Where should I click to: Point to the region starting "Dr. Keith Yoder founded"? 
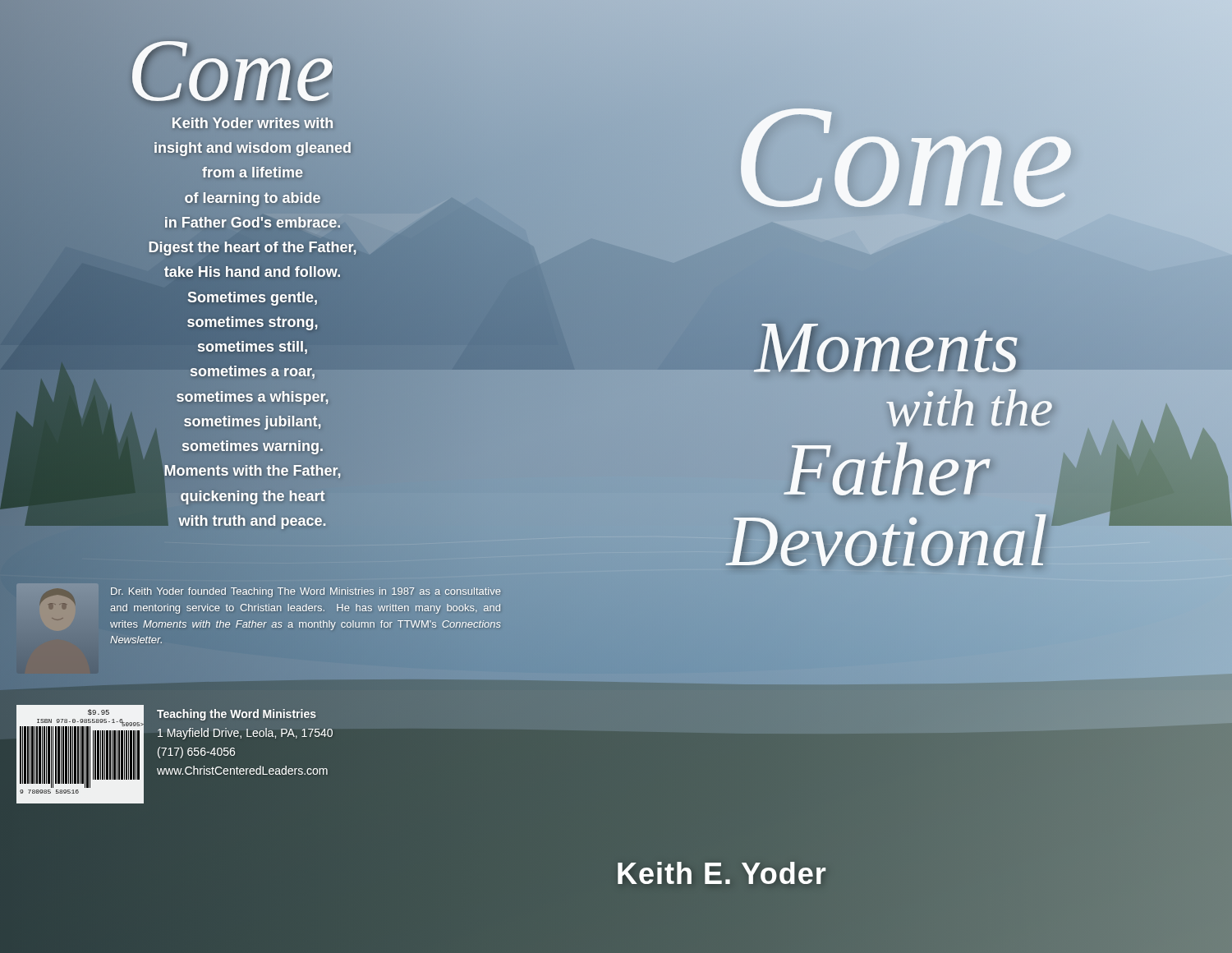pos(306,615)
